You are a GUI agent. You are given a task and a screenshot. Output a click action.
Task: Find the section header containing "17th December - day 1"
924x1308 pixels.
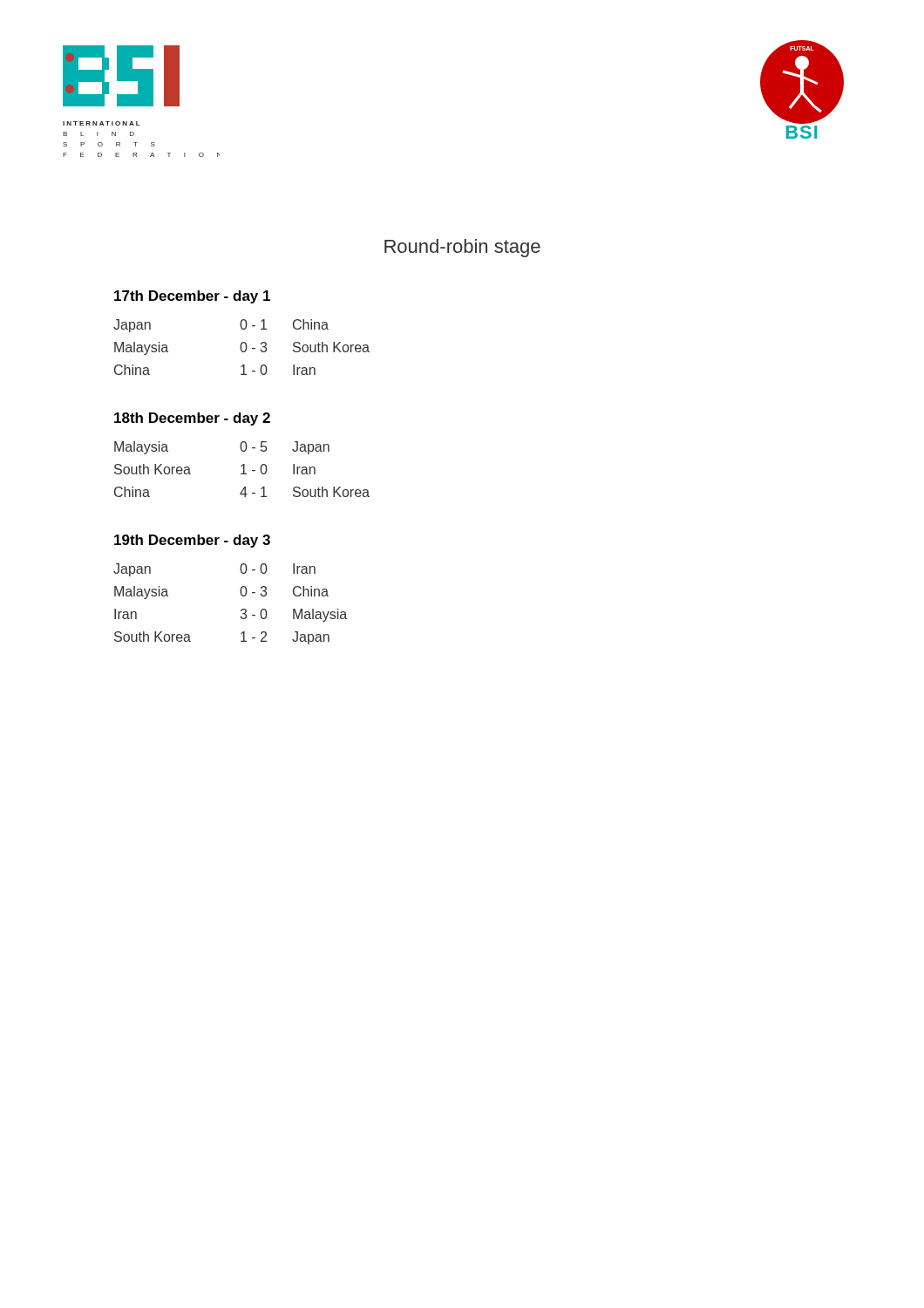click(192, 296)
